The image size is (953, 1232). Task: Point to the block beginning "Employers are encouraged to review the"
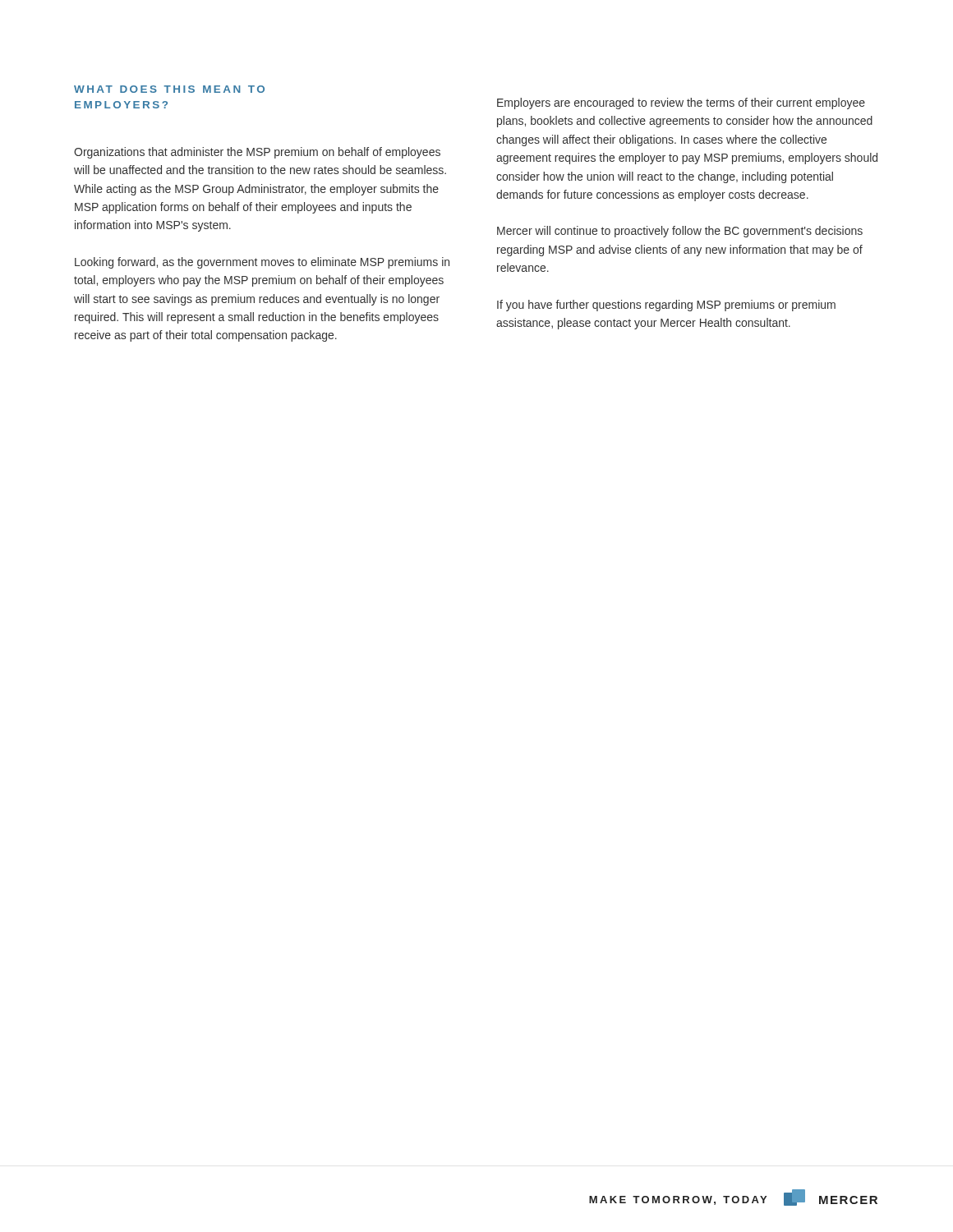(688, 149)
